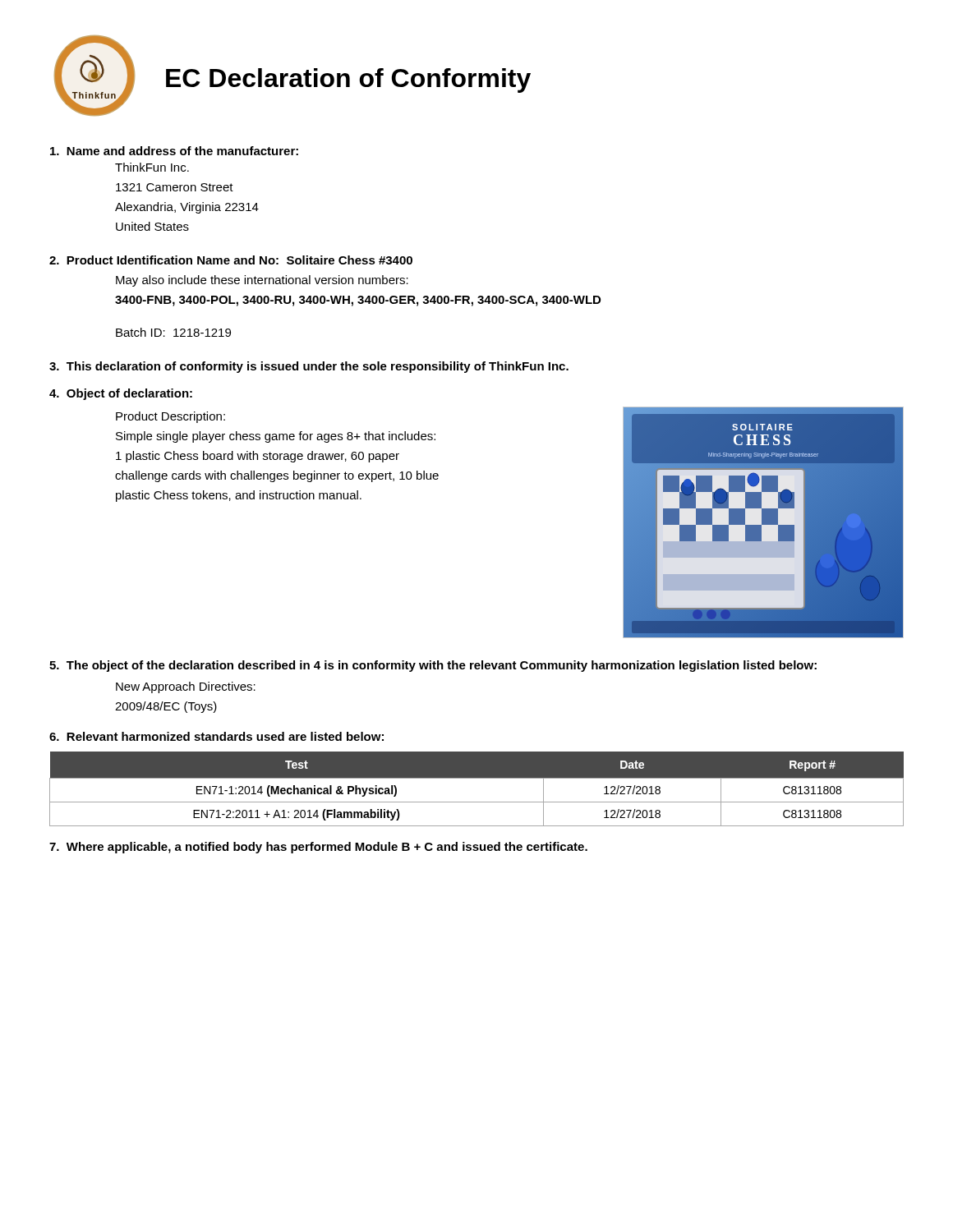Select the logo
Image resolution: width=953 pixels, height=1232 pixels.
coord(94,78)
